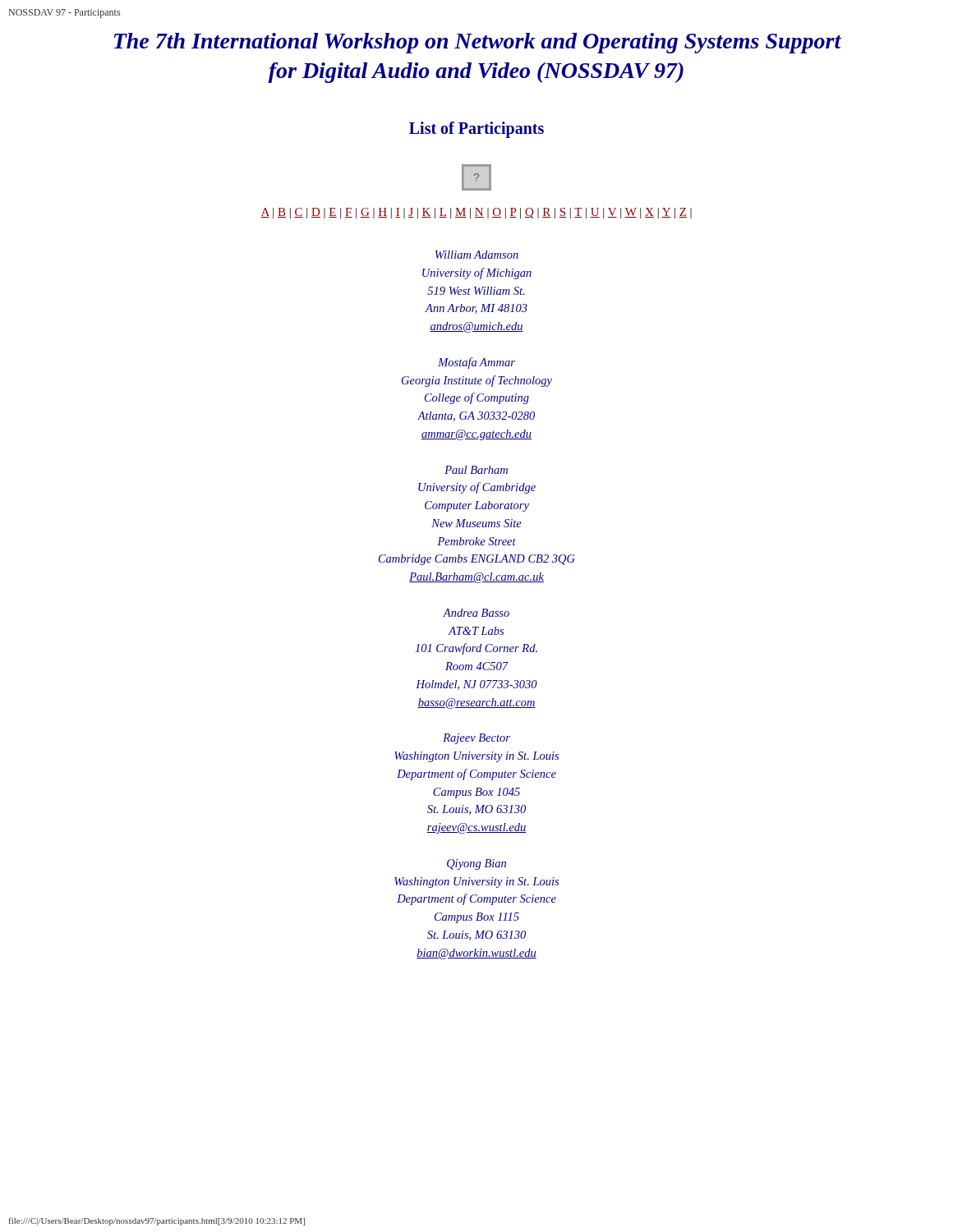Image resolution: width=953 pixels, height=1232 pixels.
Task: Click on the list item containing "Paul Barham University of Cambridge"
Action: [476, 524]
